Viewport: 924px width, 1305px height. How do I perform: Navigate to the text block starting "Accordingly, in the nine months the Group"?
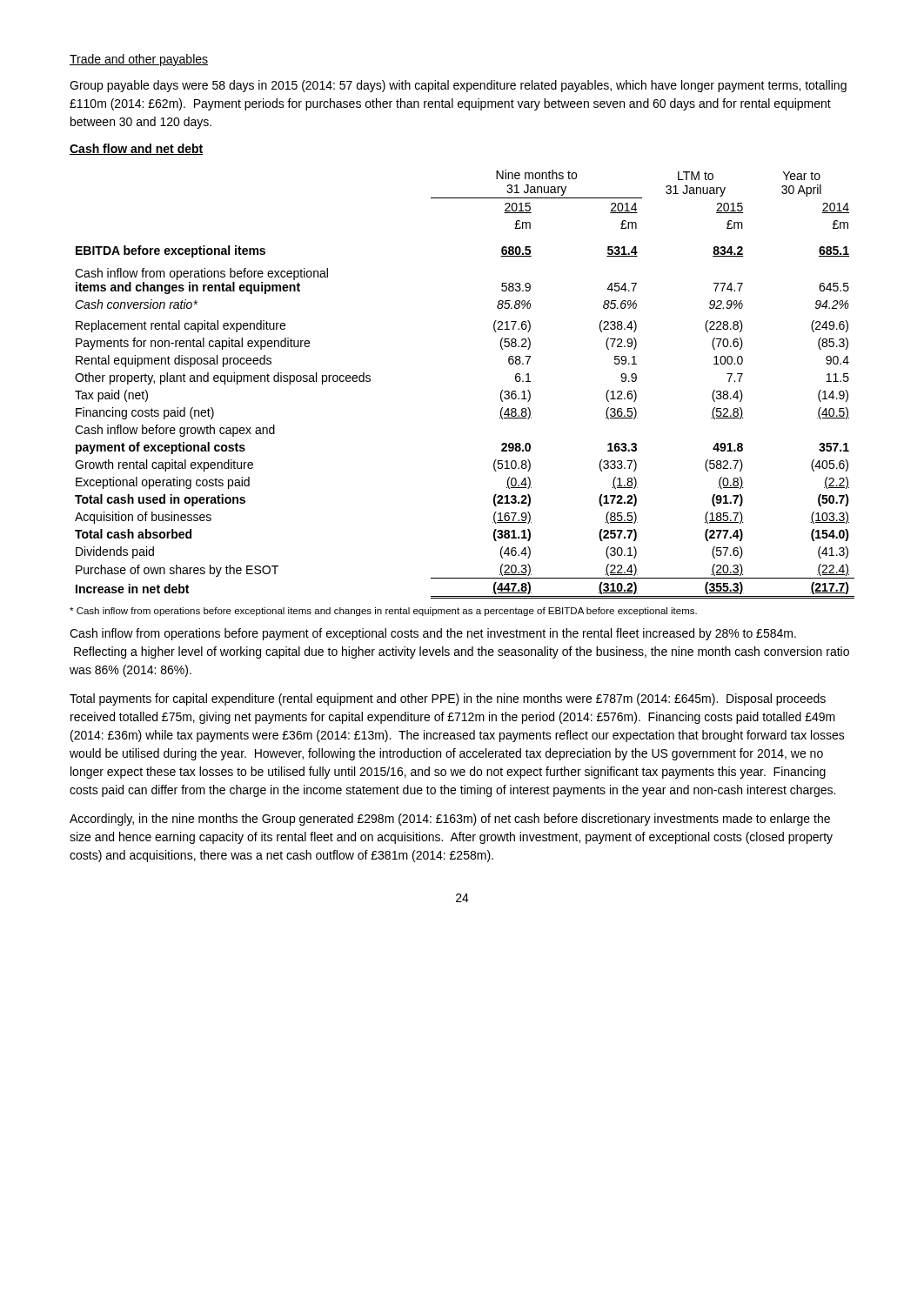click(451, 837)
